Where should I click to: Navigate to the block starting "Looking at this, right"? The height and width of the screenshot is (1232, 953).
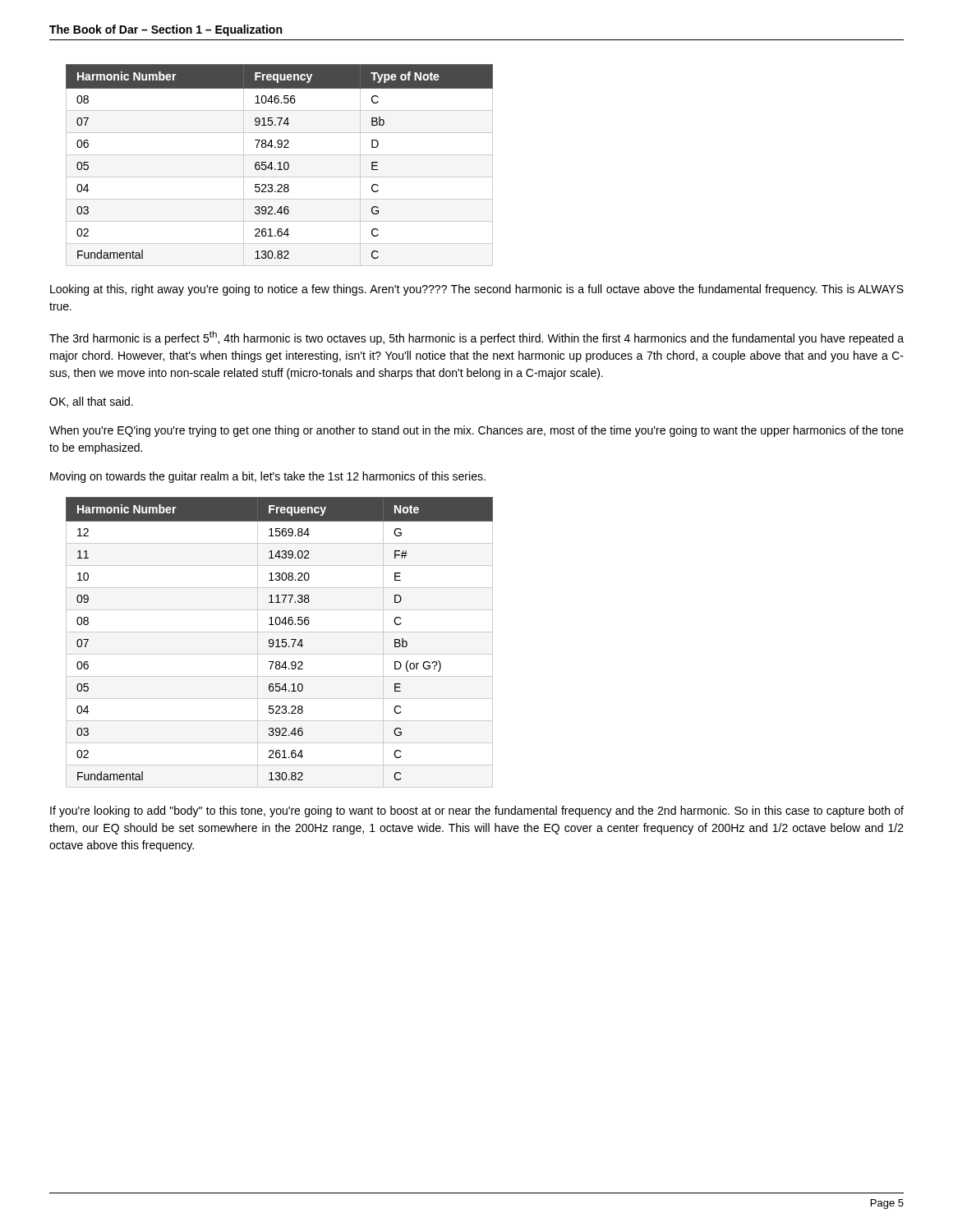click(476, 298)
